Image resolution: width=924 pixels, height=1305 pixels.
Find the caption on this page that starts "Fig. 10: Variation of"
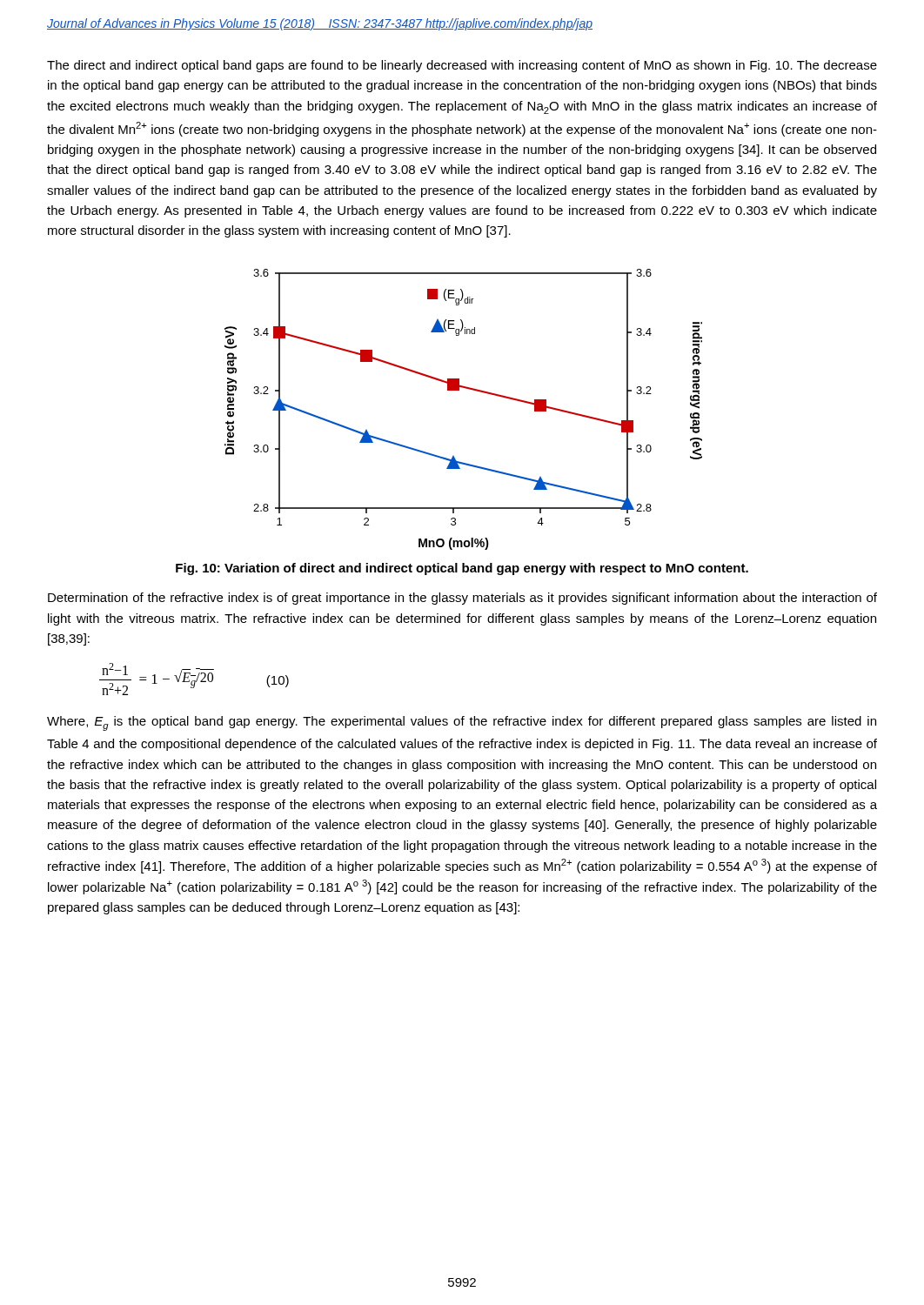(x=462, y=568)
